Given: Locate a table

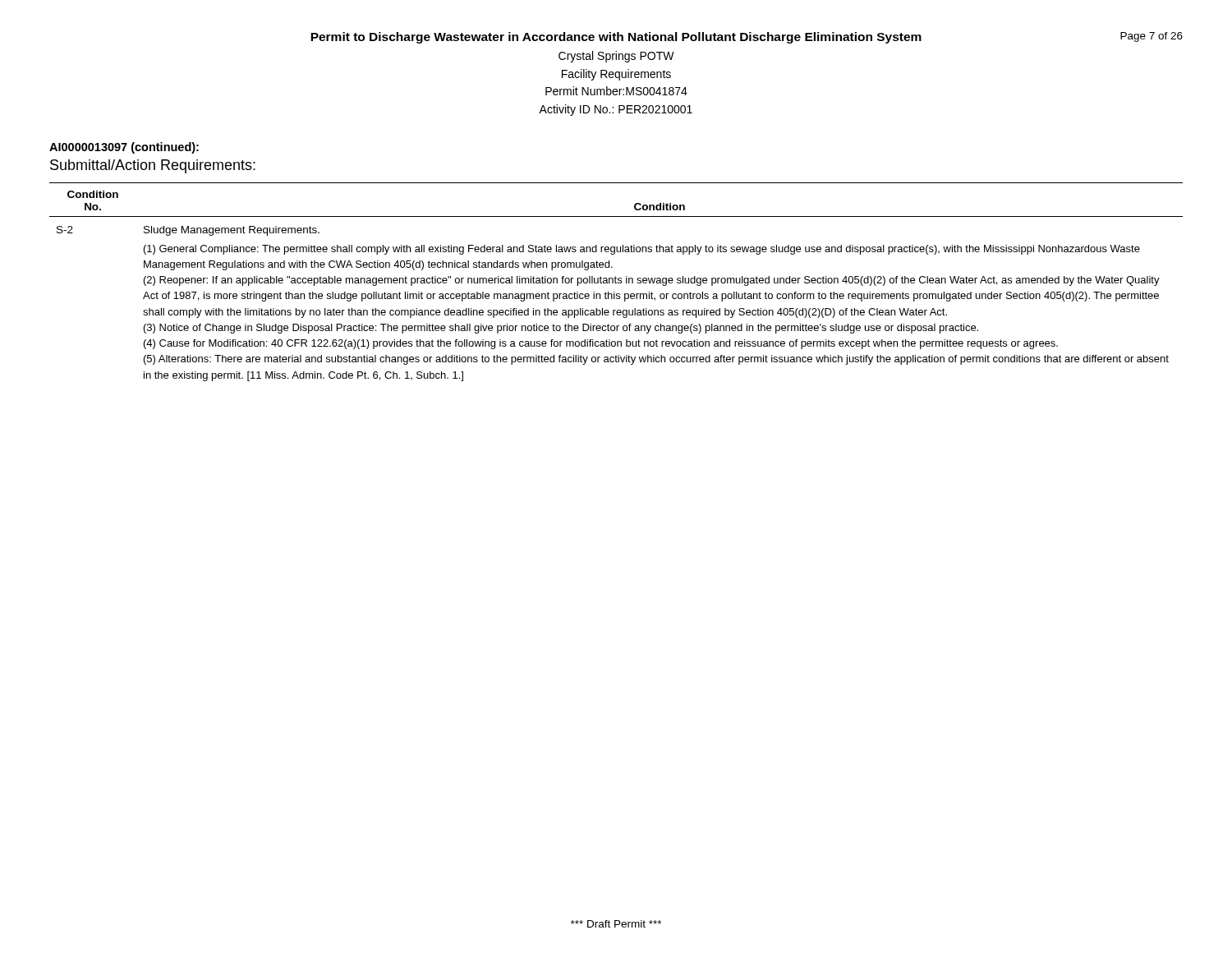Looking at the screenshot, I should 616,284.
